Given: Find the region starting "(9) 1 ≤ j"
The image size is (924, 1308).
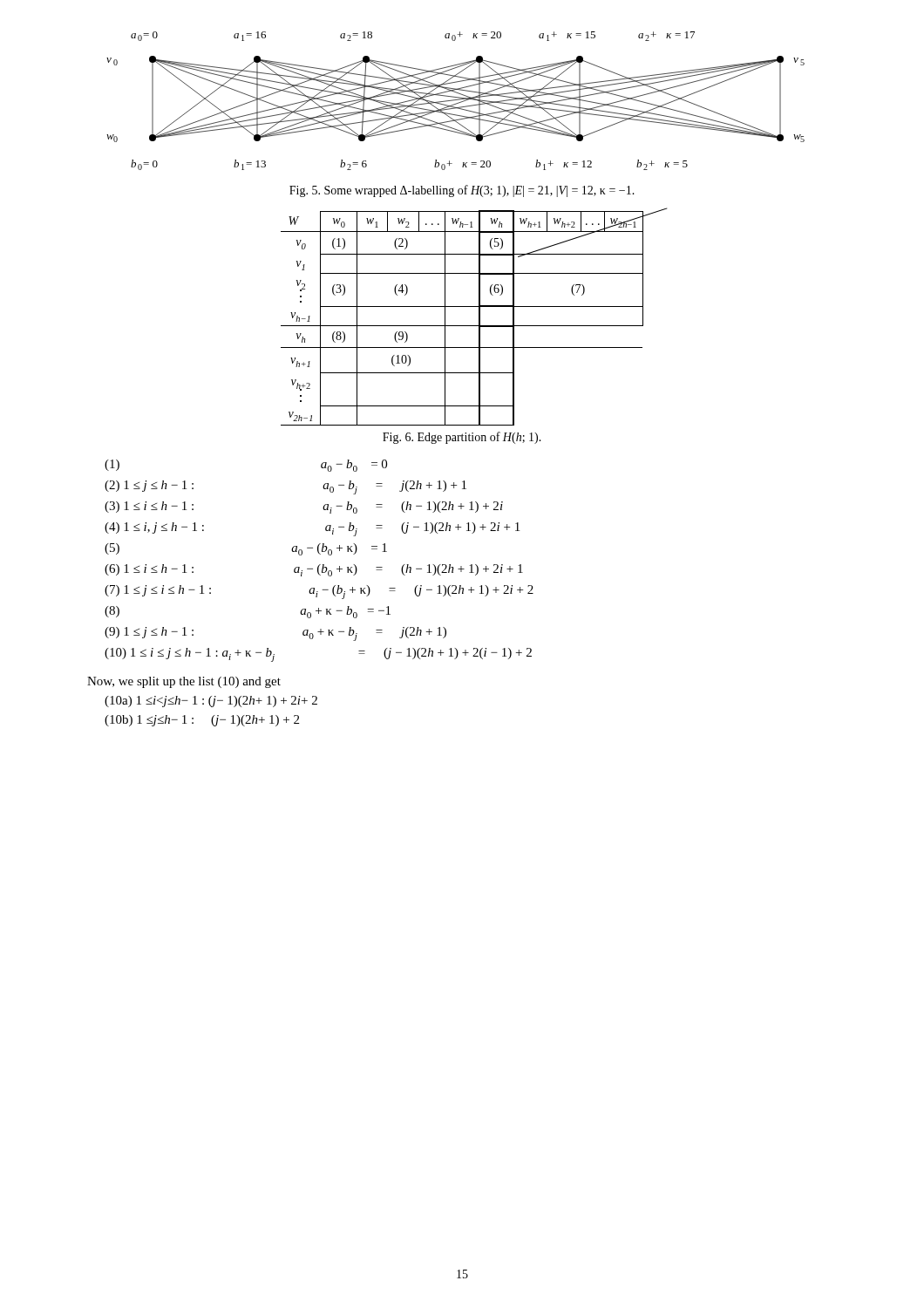Looking at the screenshot, I should pos(144,634).
